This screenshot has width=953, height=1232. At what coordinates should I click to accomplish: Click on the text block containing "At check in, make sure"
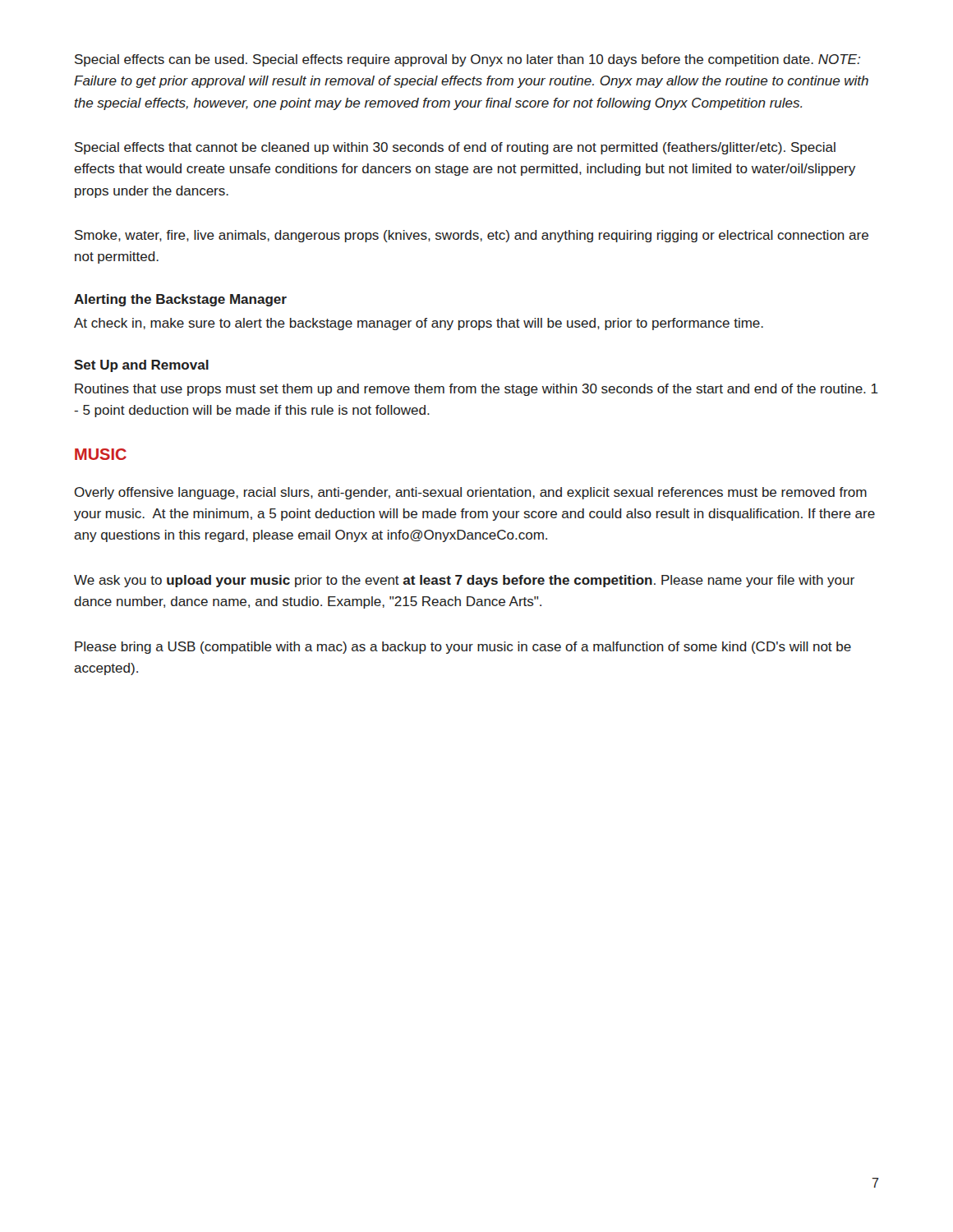pos(419,323)
